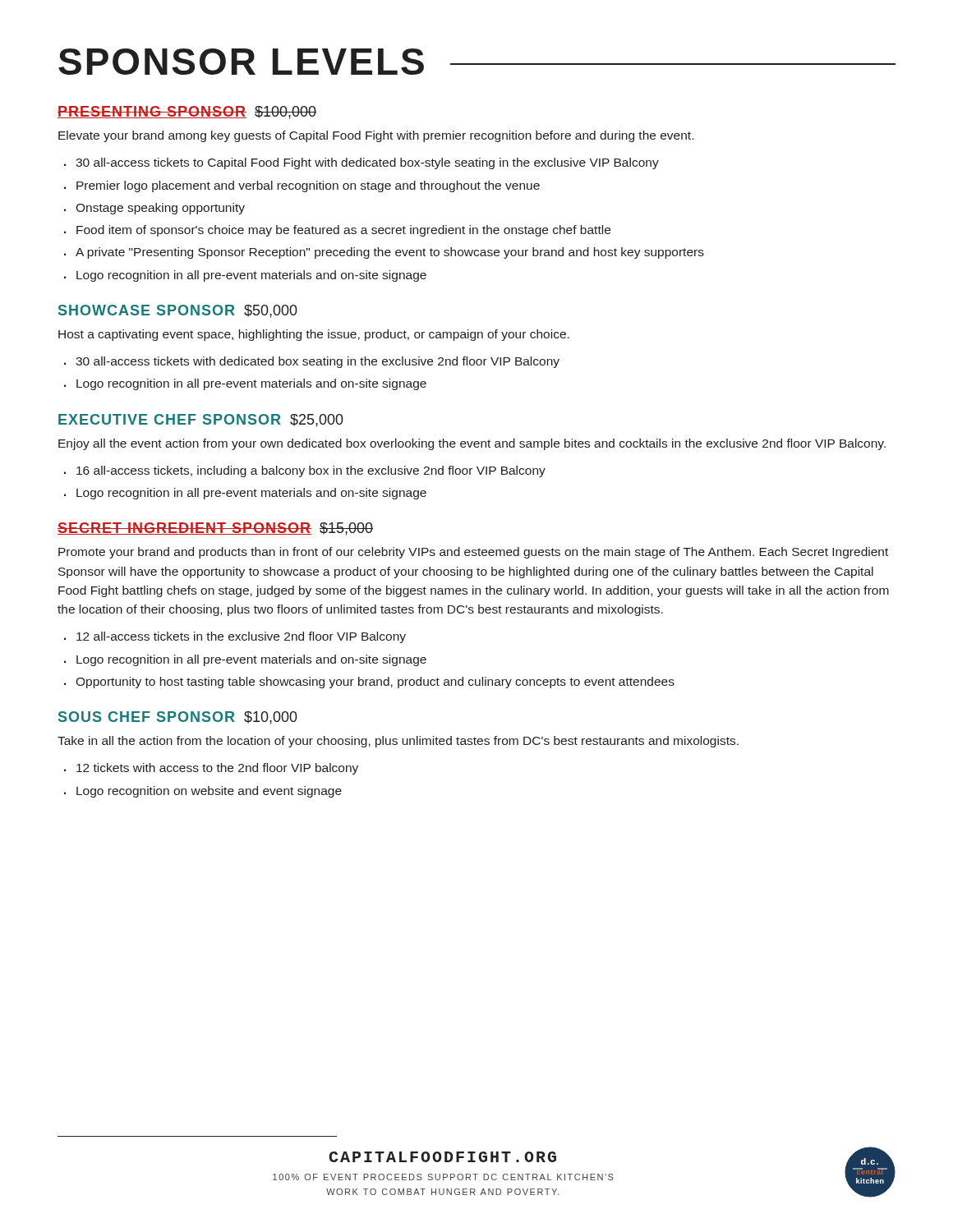Viewport: 953px width, 1232px height.
Task: Locate the text block starting "16 all-access tickets, including a balcony box in"
Action: 310,470
